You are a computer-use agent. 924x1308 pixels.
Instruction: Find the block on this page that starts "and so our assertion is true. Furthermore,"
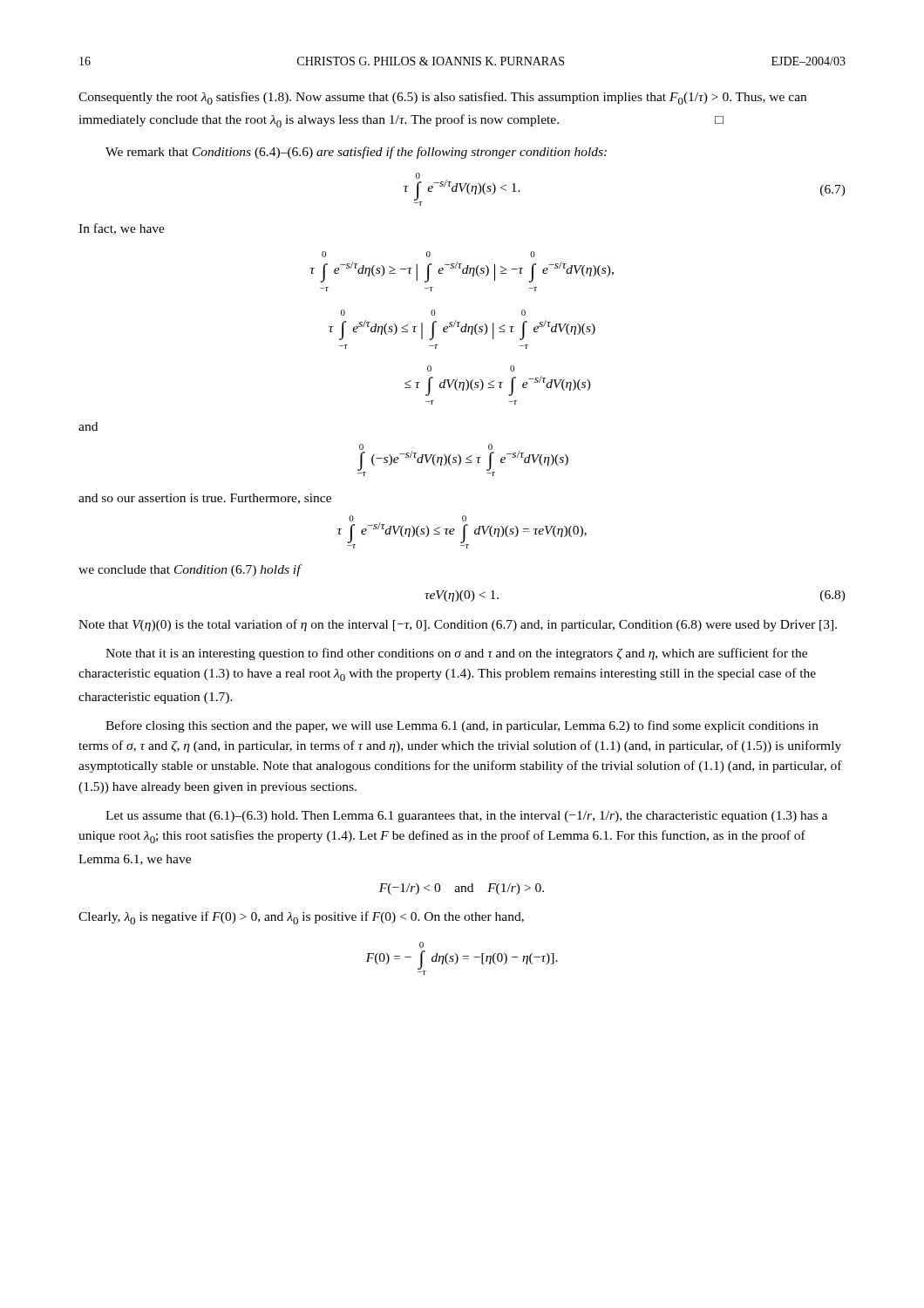point(205,497)
